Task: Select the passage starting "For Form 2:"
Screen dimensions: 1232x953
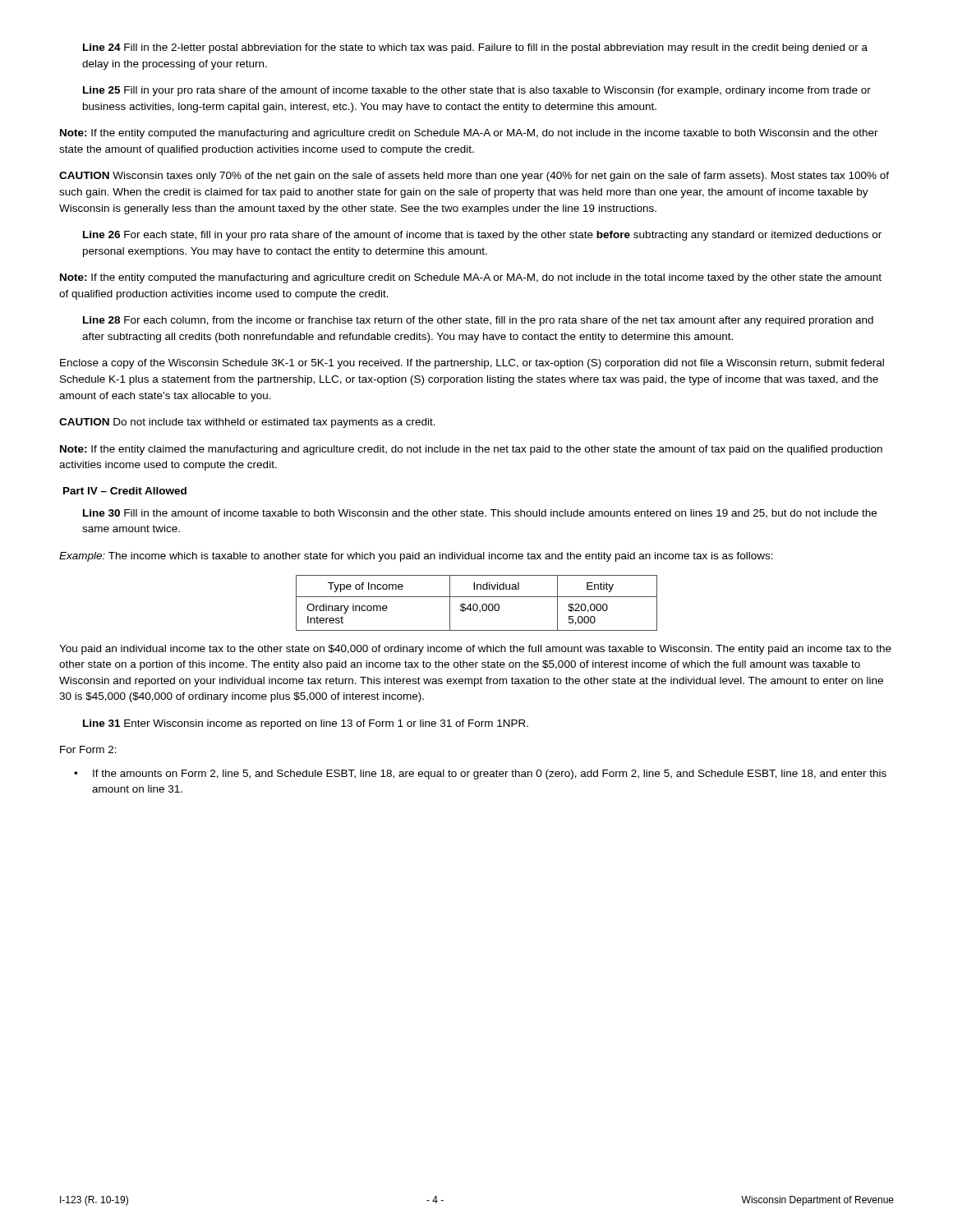Action: tap(88, 750)
